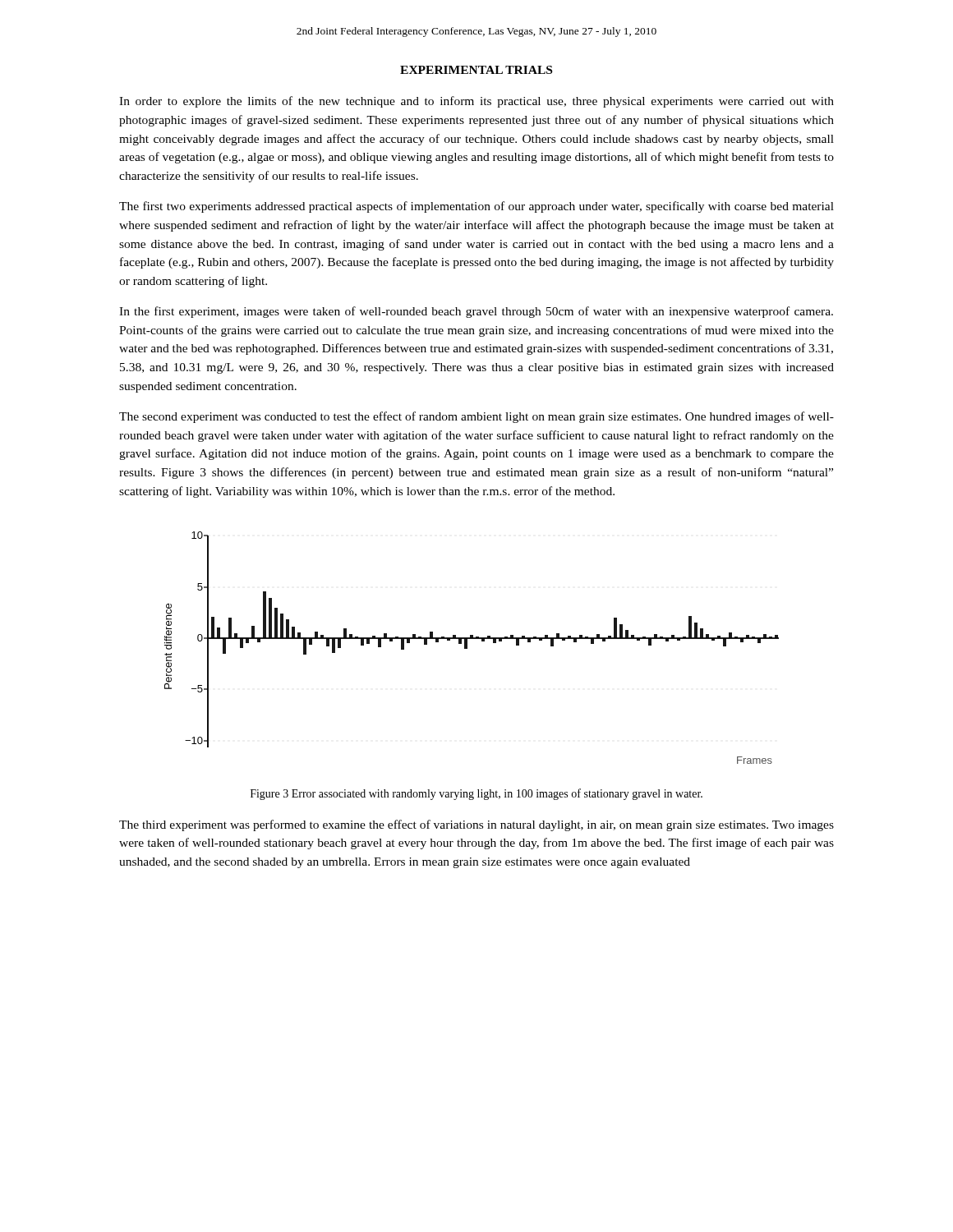Locate the block starting "Figure 3 Error associated with randomly varying"
This screenshot has width=953, height=1232.
(x=476, y=794)
